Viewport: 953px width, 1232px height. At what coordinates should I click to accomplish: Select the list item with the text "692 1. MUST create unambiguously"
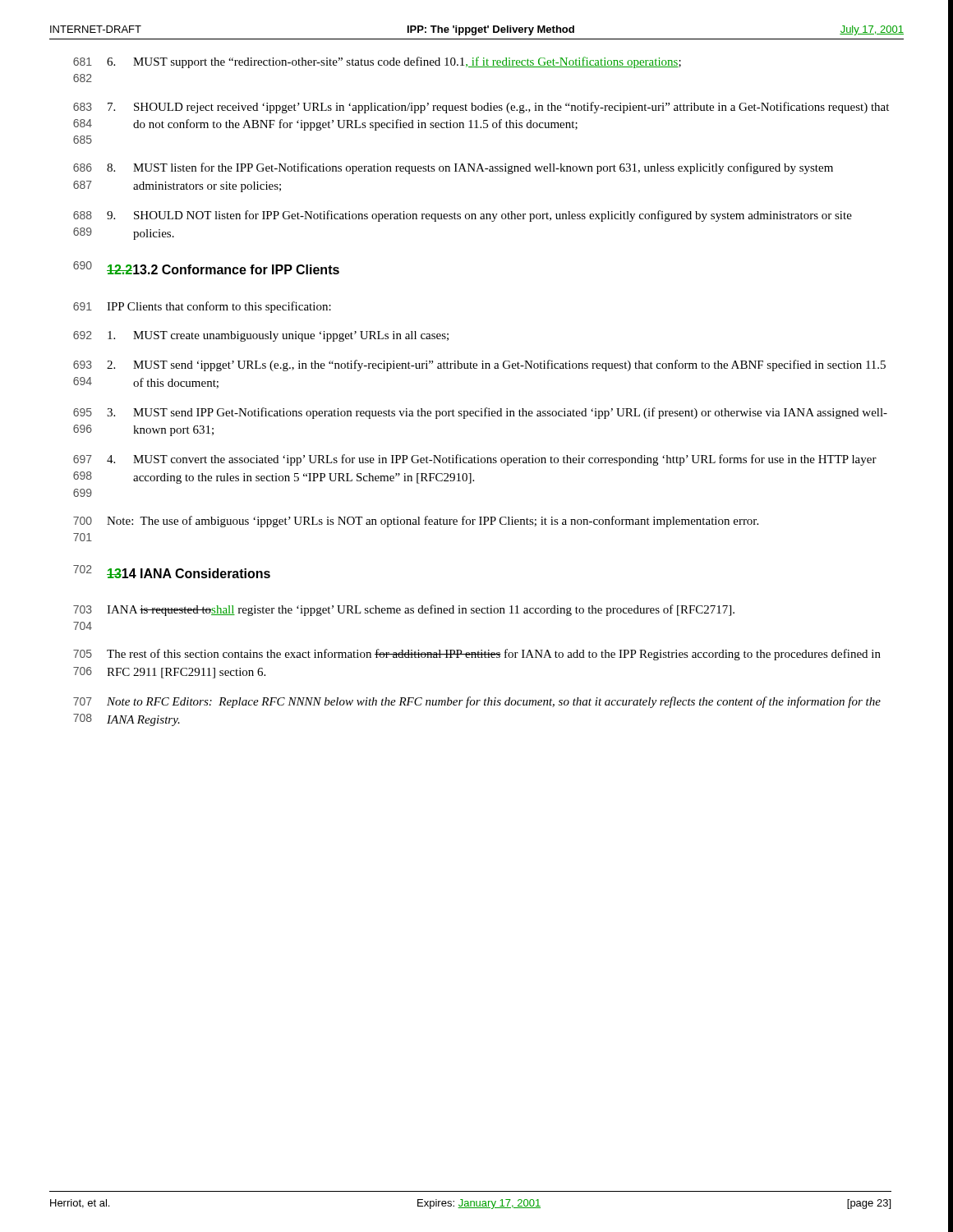point(261,336)
